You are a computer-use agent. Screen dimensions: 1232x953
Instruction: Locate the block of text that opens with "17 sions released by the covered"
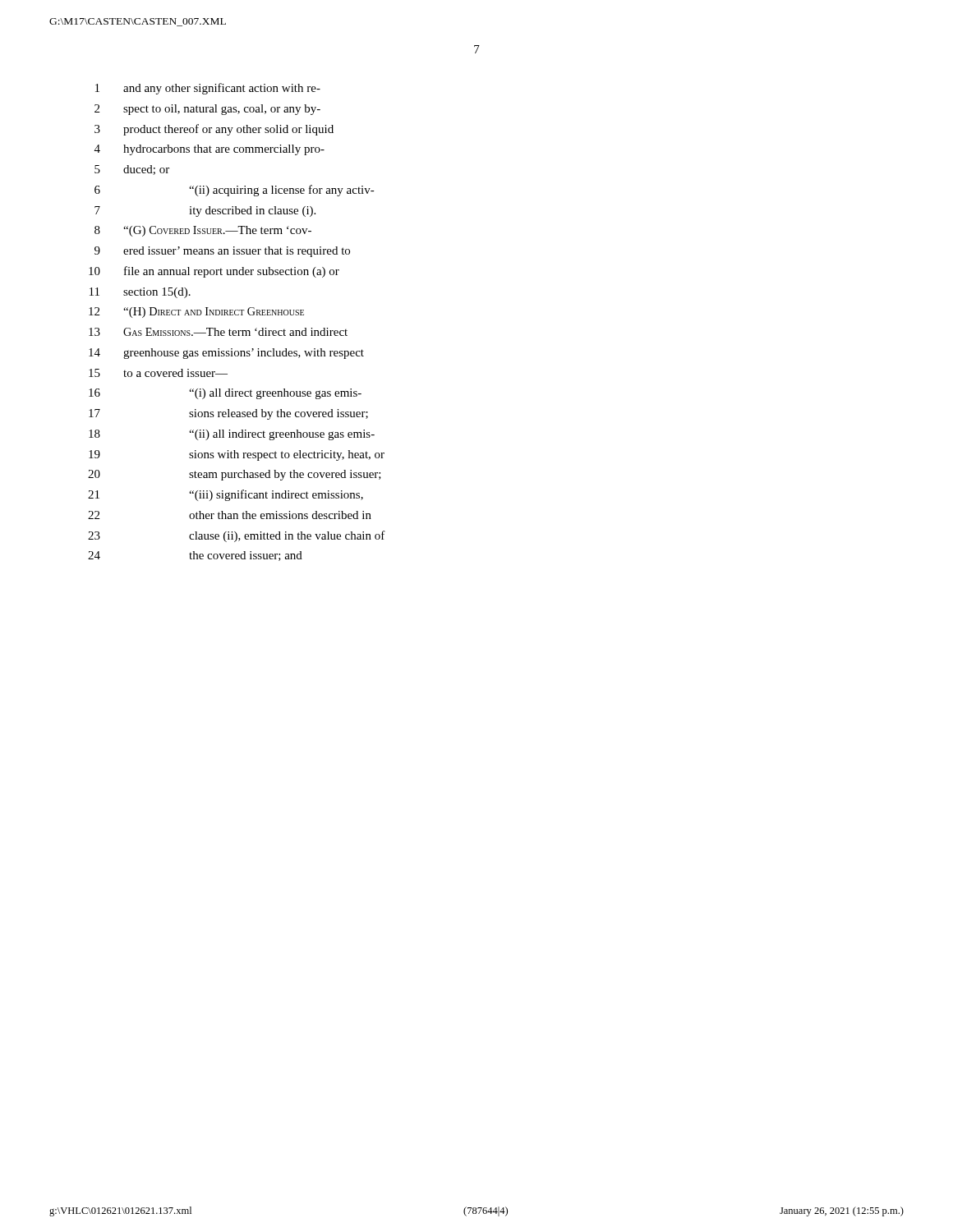228,414
